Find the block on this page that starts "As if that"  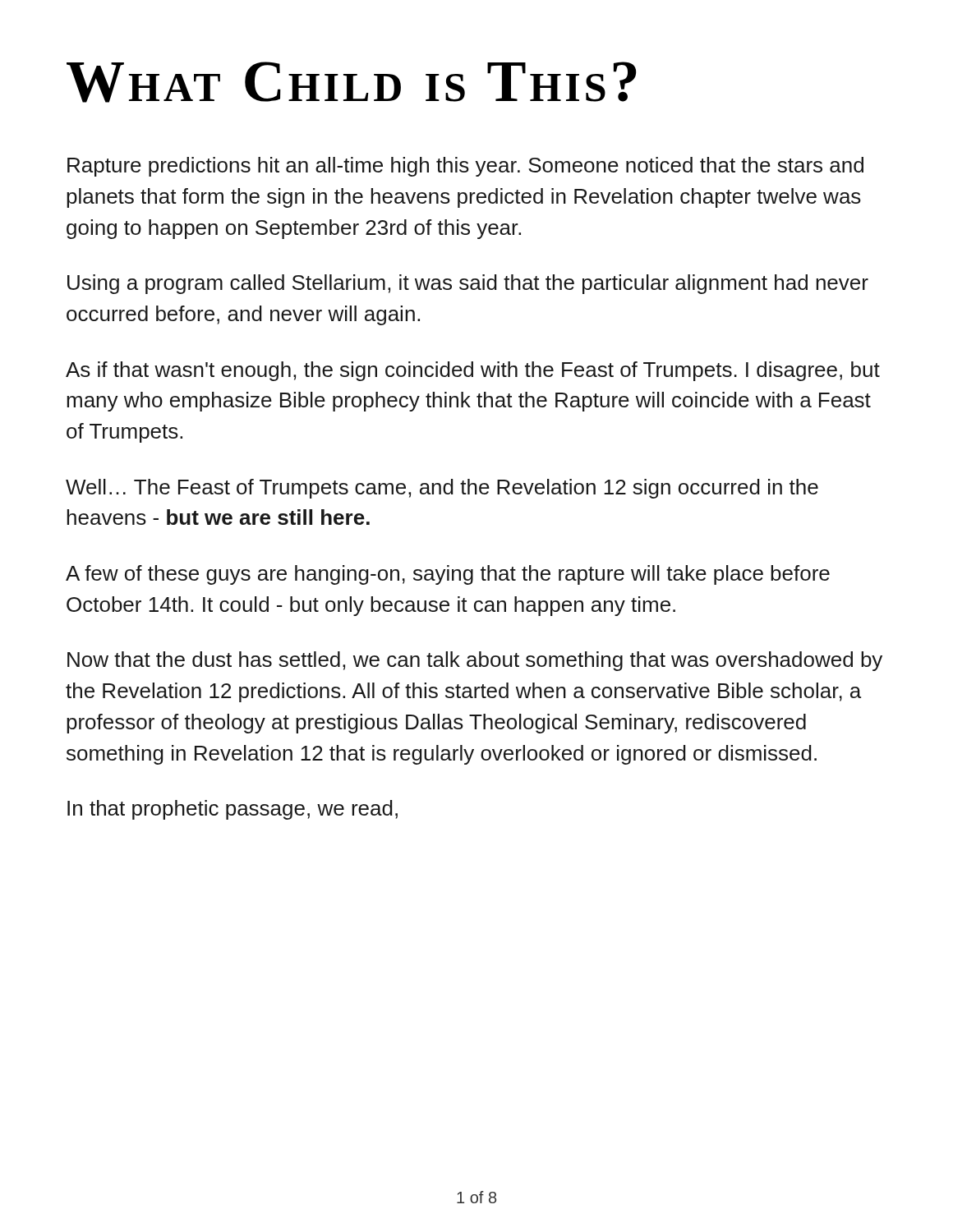coord(473,400)
